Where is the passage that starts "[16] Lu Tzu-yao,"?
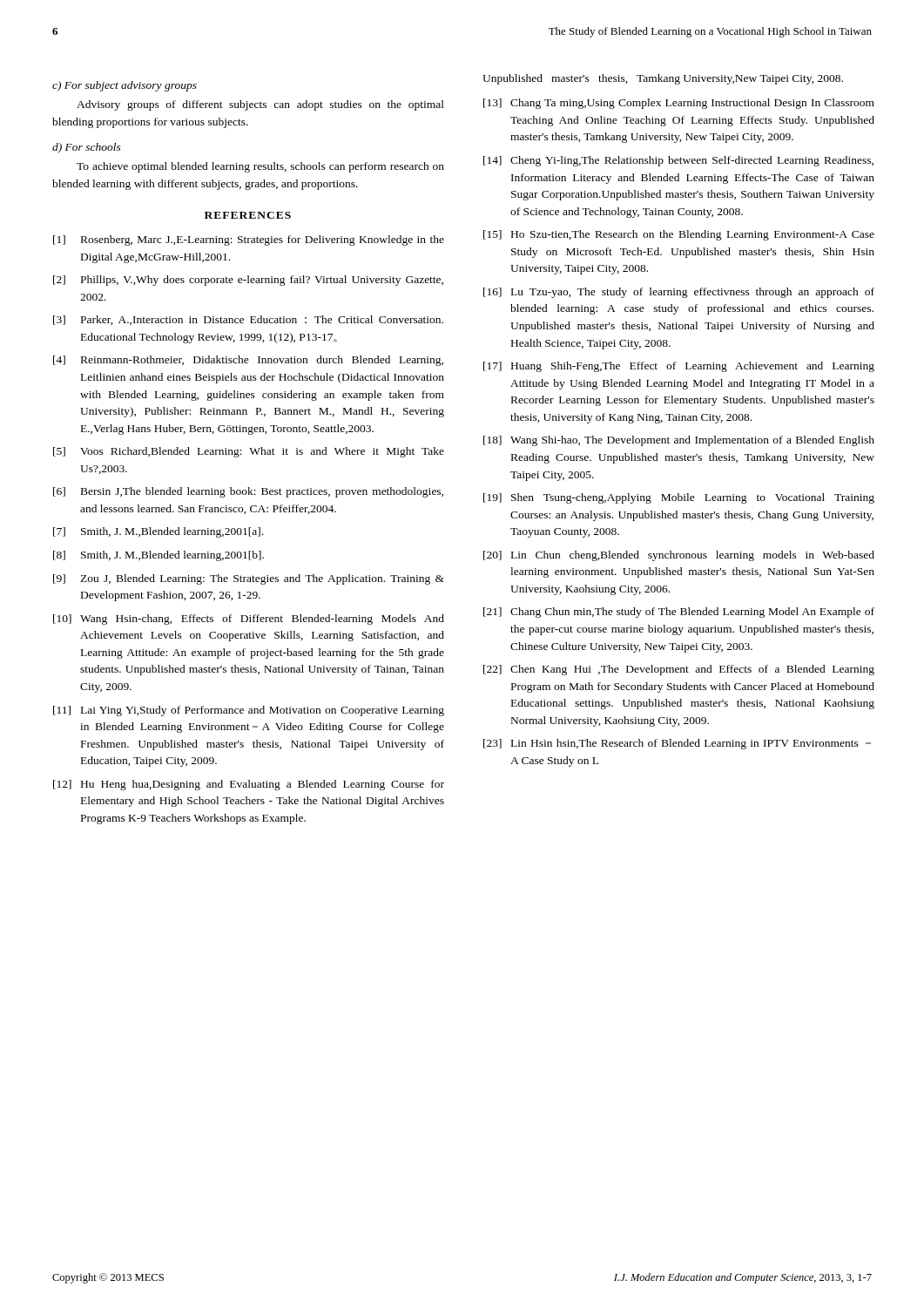 click(x=678, y=317)
